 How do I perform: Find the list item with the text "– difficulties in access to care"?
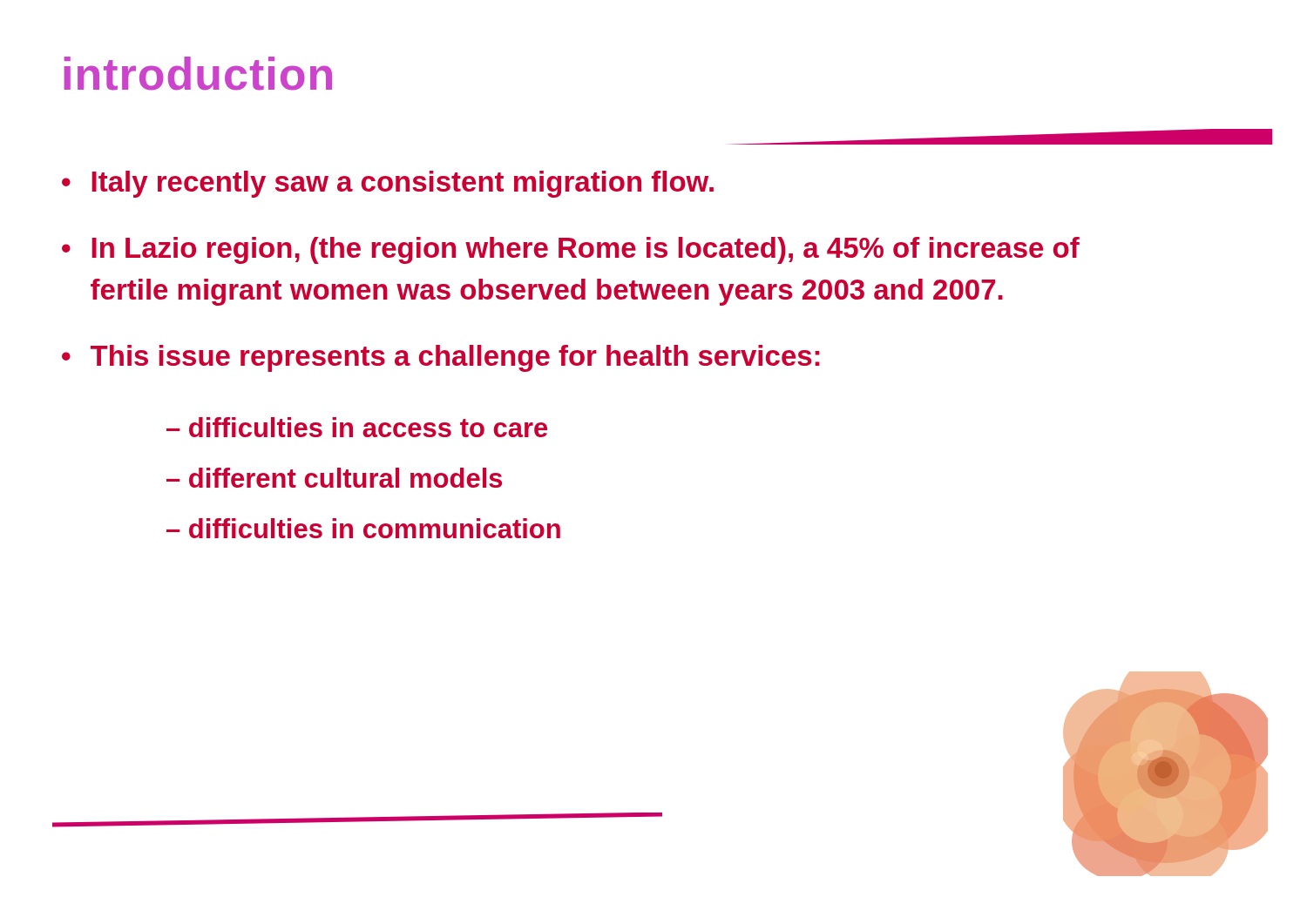pyautogui.click(x=357, y=428)
